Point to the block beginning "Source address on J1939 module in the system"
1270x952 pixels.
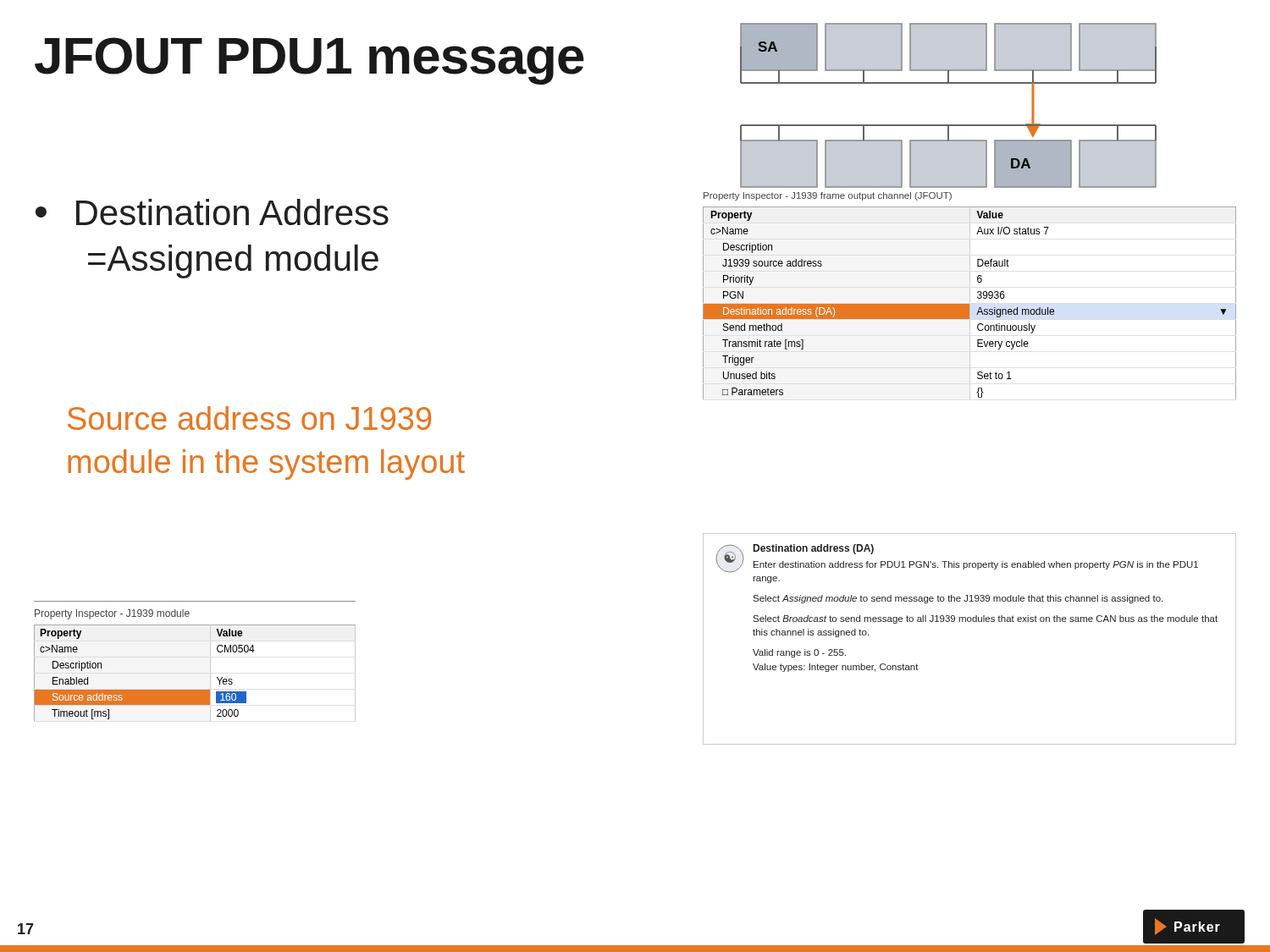pos(265,441)
